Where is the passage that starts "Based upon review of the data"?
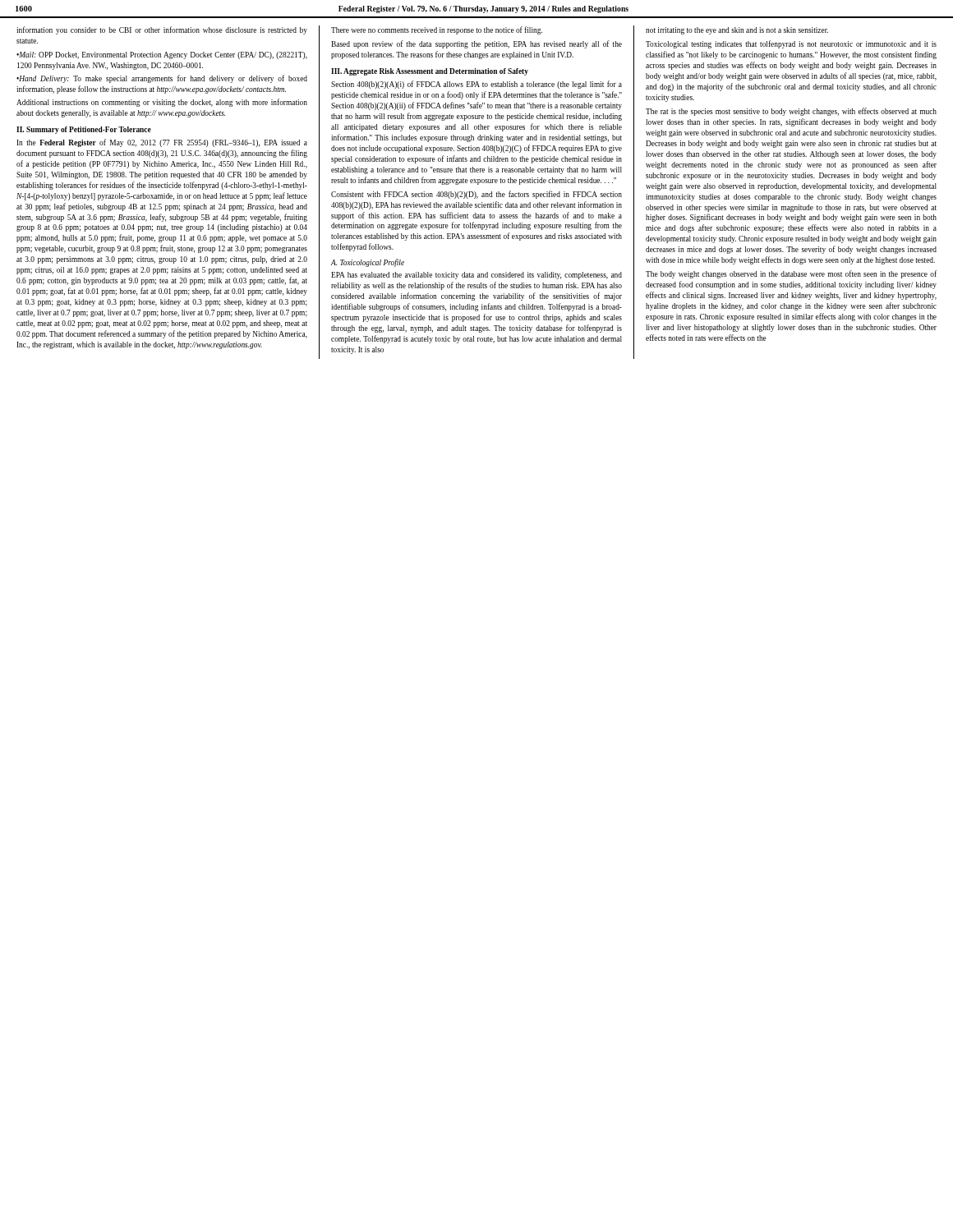This screenshot has width=953, height=1232. click(476, 50)
